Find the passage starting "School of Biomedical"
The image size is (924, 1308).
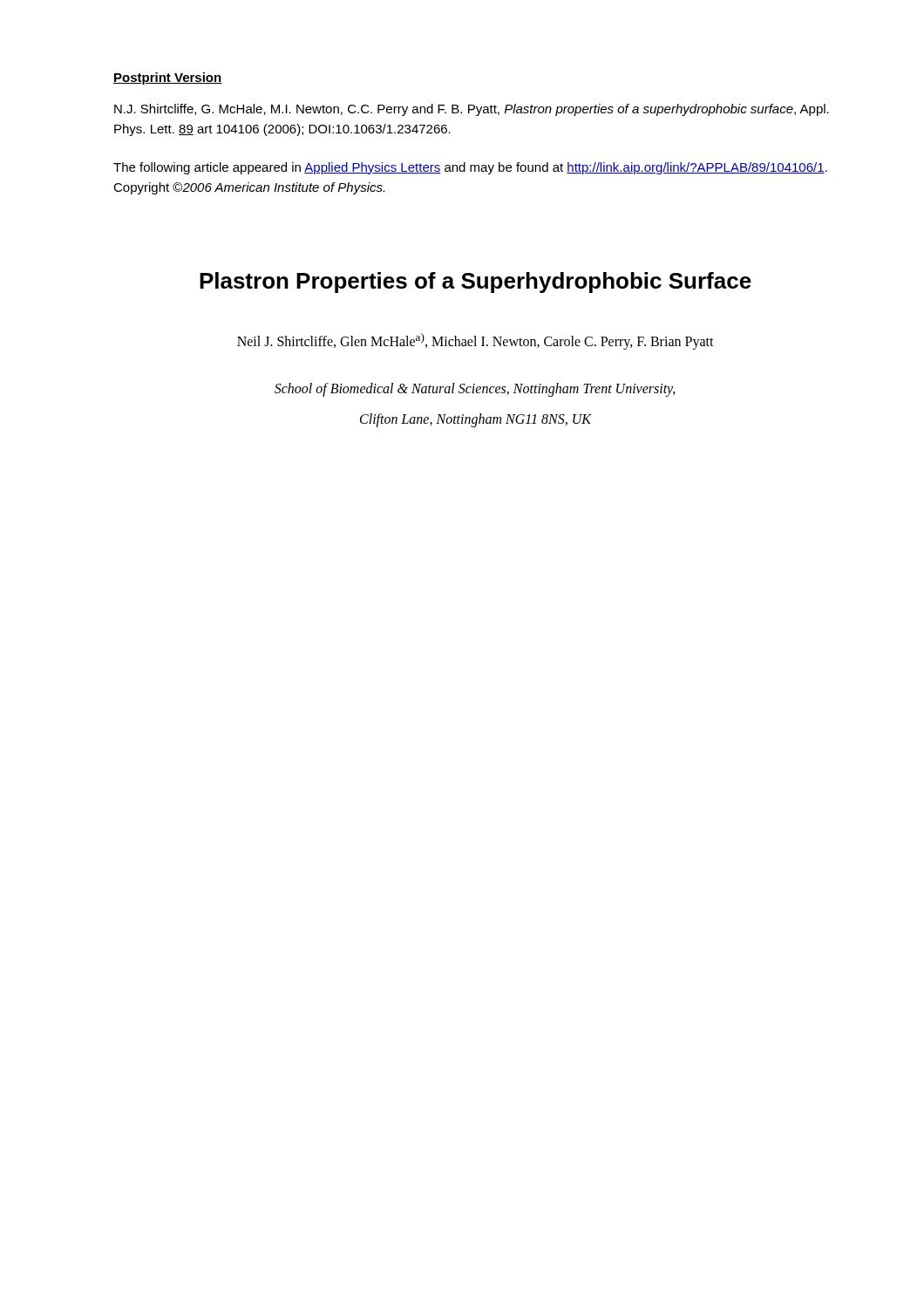475,388
